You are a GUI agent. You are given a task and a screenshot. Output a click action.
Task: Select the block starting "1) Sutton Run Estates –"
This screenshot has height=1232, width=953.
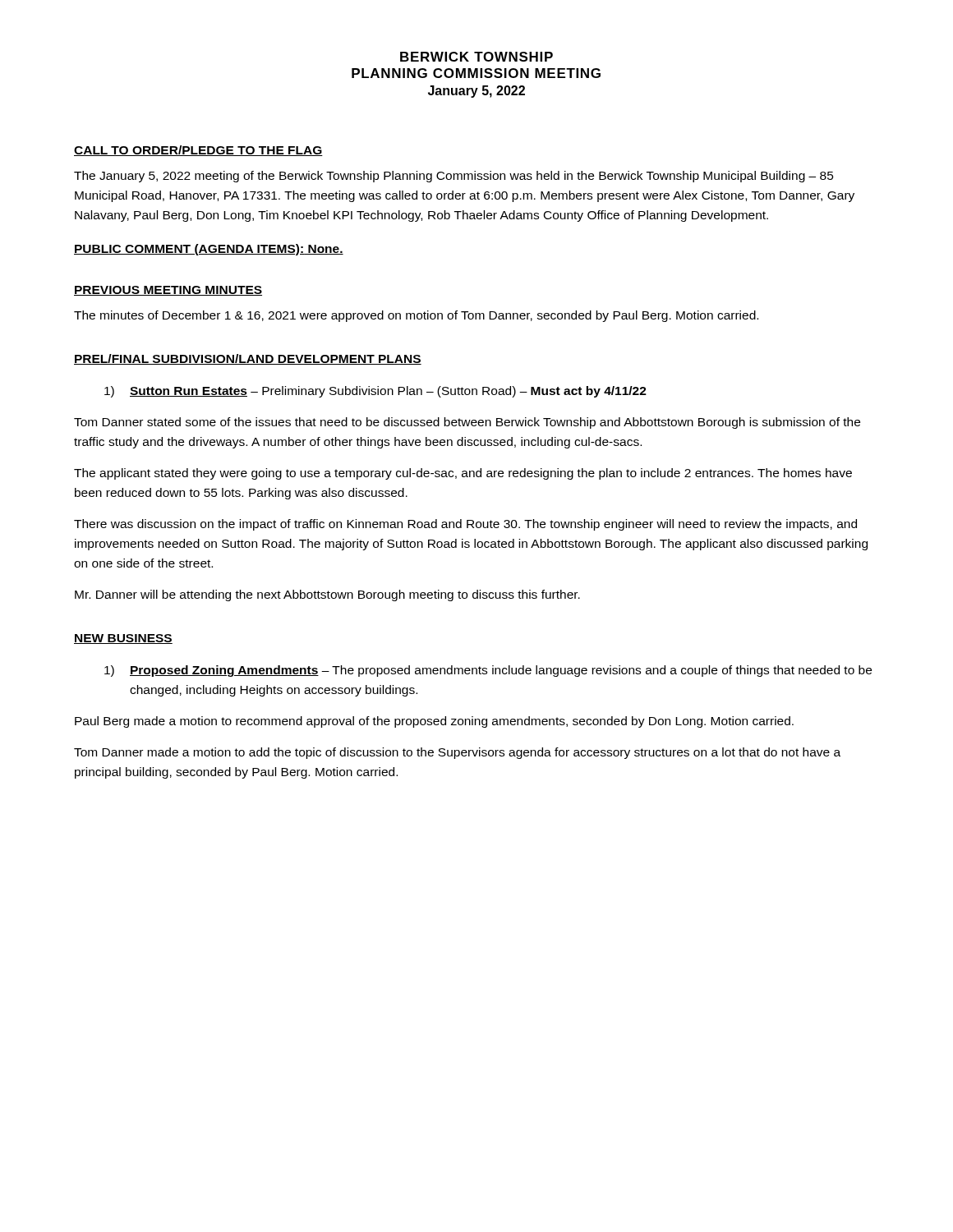point(491,391)
